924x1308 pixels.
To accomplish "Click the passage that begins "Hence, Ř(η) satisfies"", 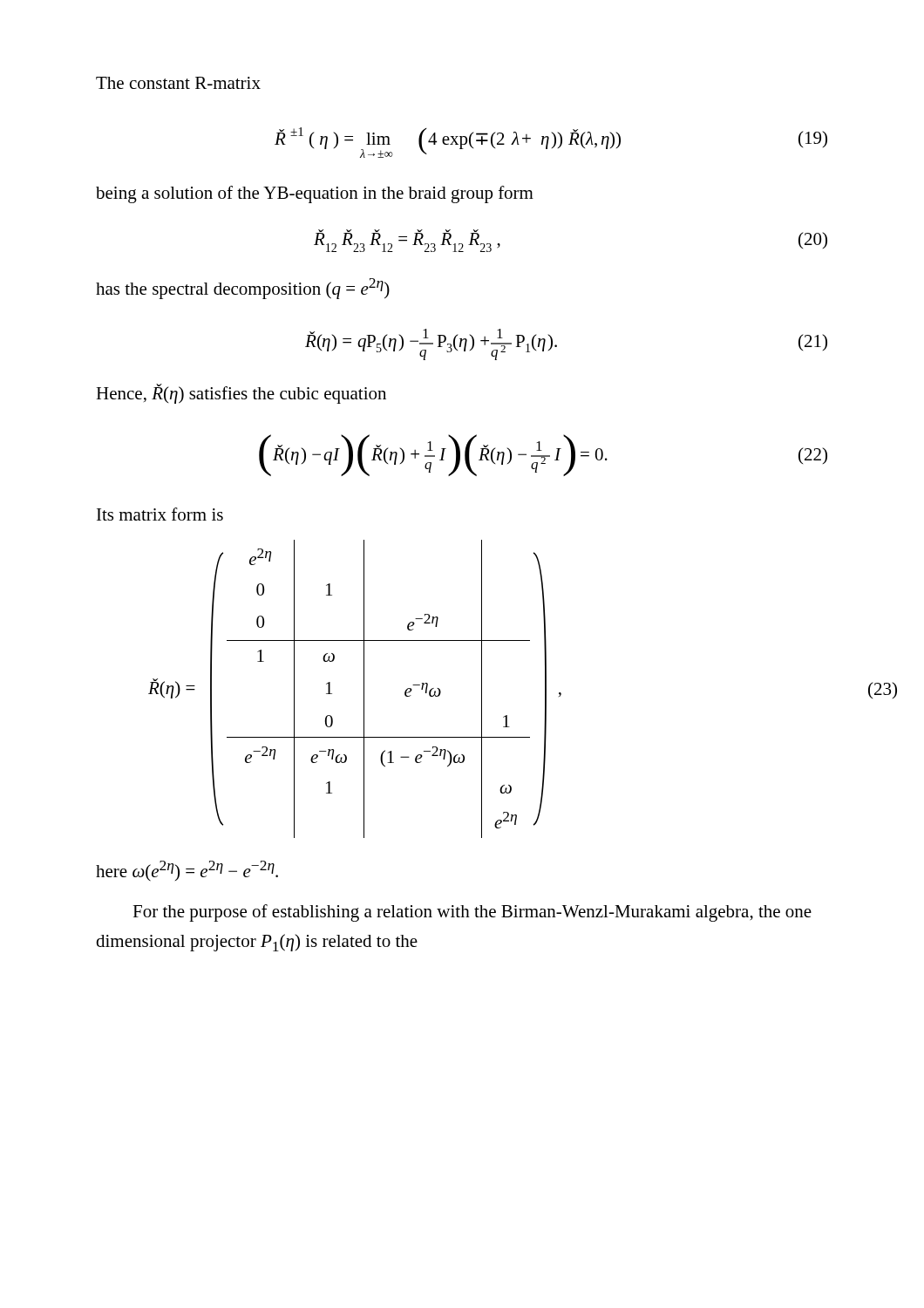I will [241, 393].
